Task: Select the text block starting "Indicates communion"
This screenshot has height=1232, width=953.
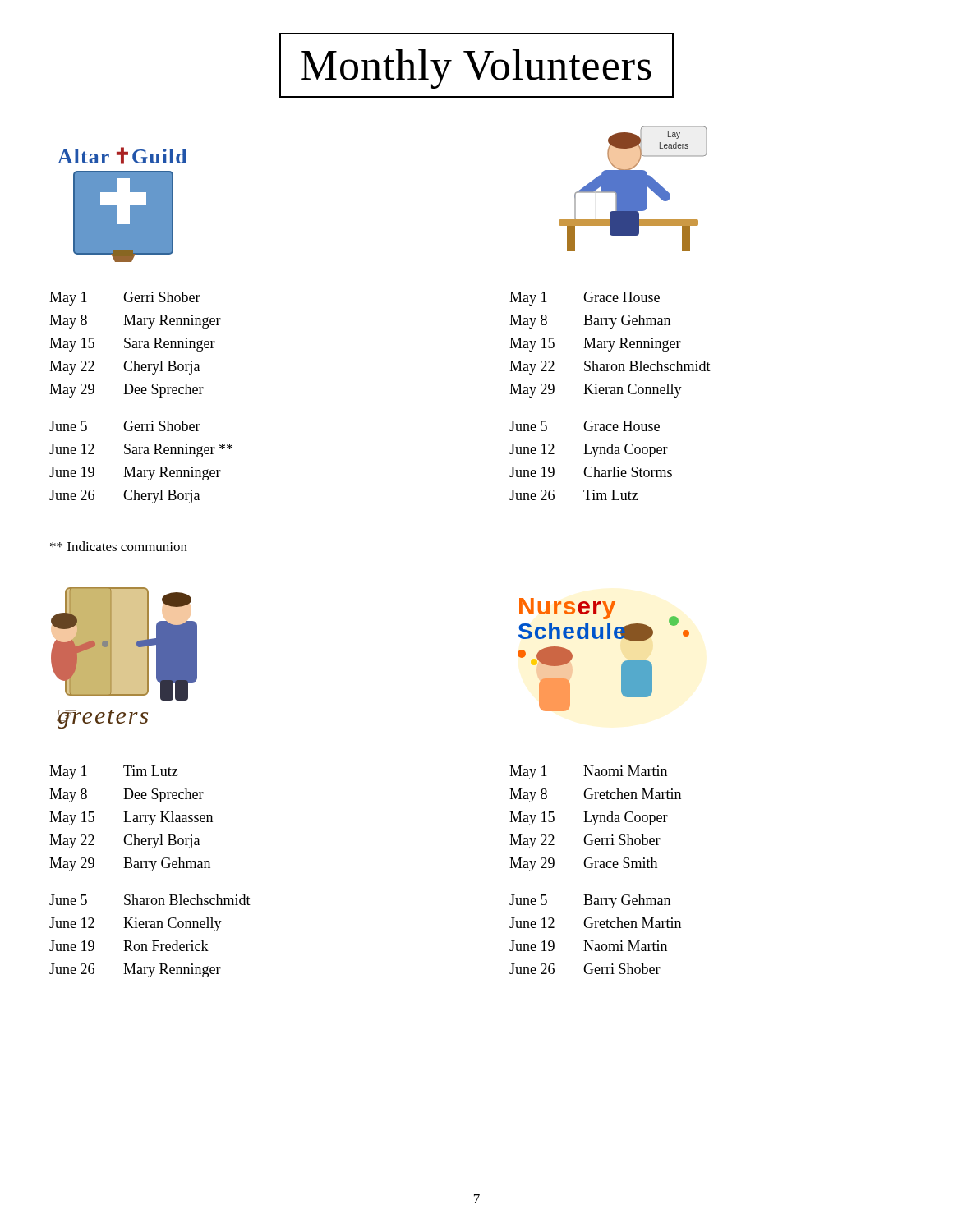Action: [118, 547]
